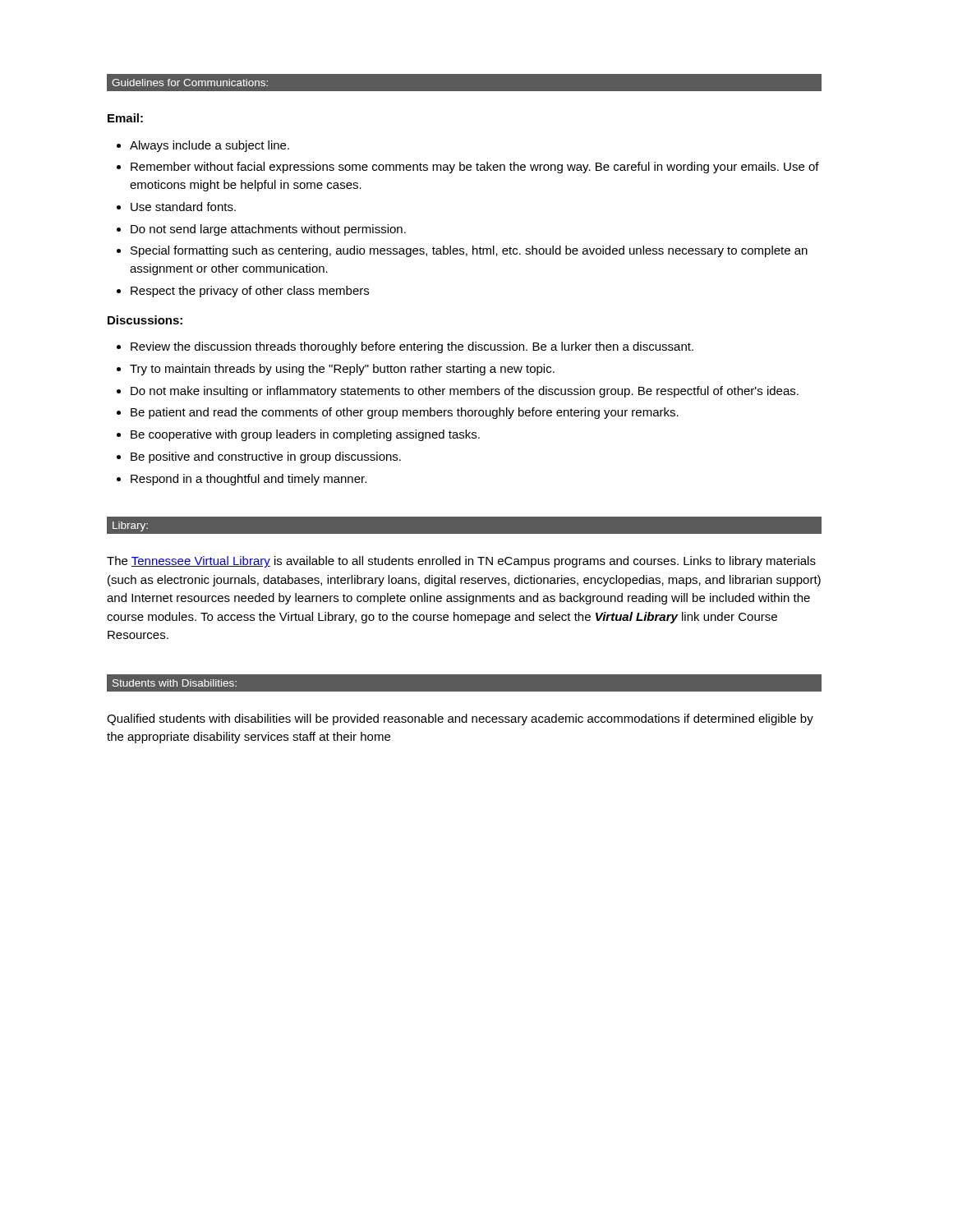953x1232 pixels.
Task: Where does it say "Use standard fonts."?
Action: click(x=183, y=206)
